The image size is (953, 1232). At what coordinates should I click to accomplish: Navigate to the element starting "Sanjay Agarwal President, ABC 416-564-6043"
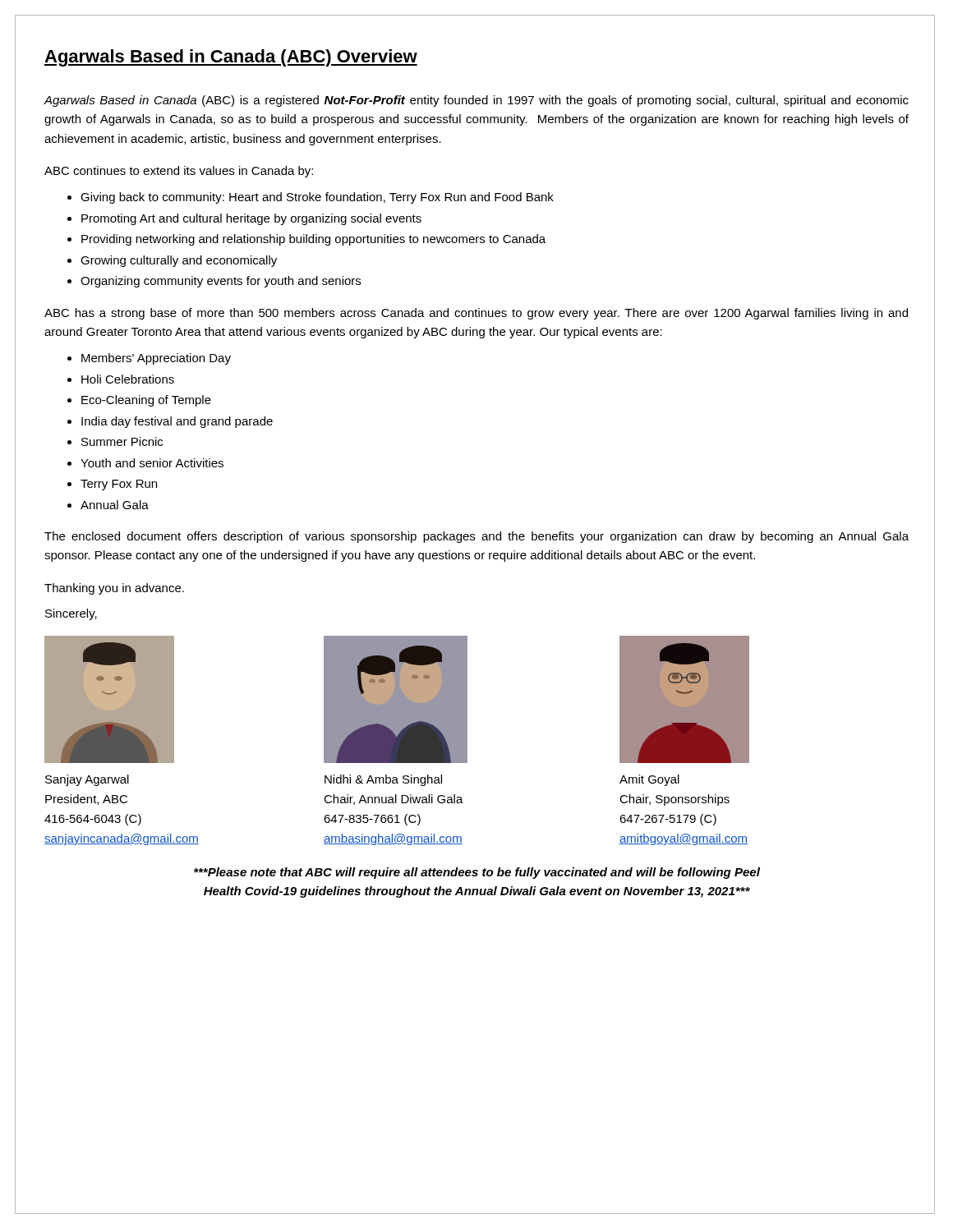122,809
